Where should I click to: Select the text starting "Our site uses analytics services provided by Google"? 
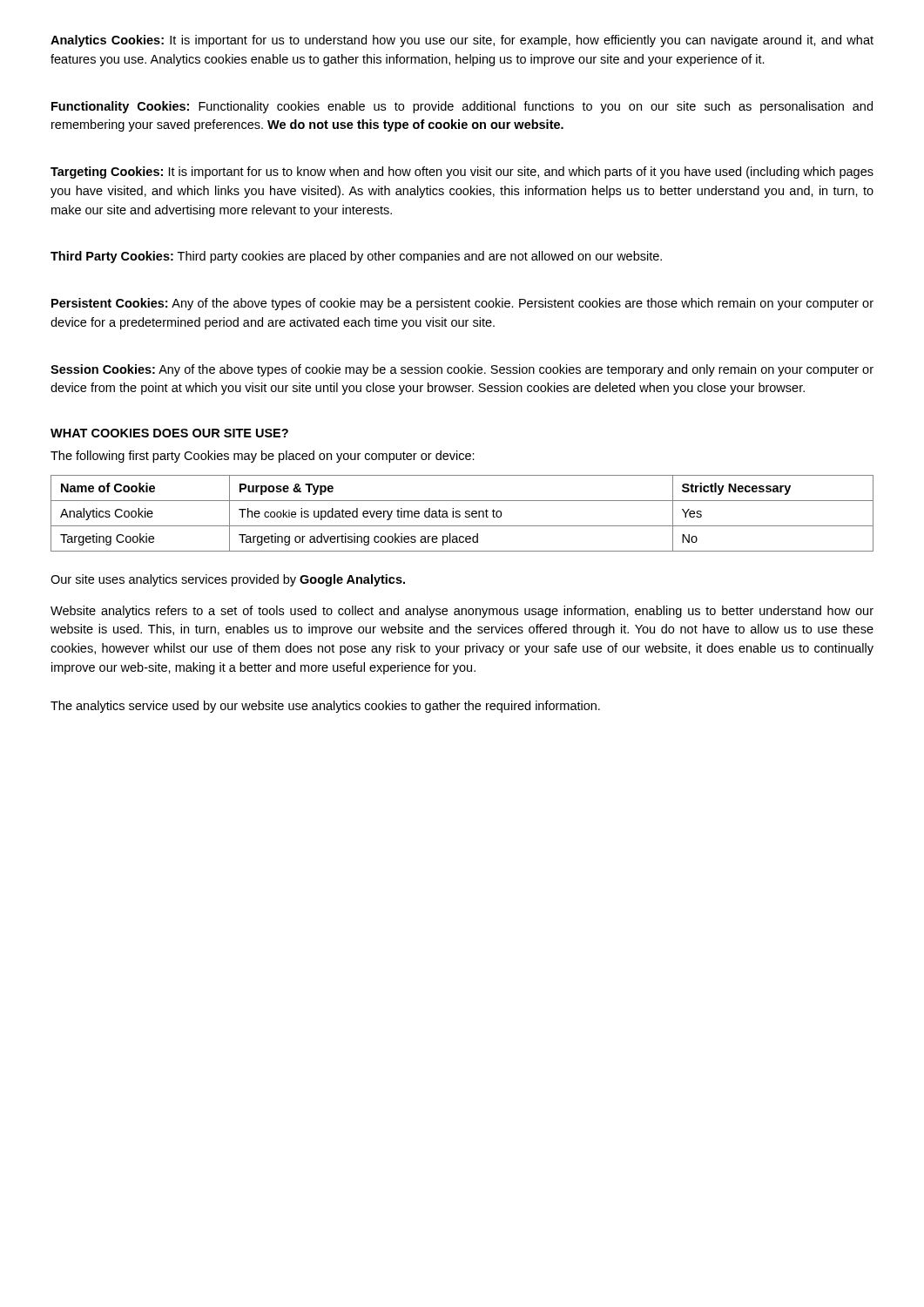coord(228,579)
